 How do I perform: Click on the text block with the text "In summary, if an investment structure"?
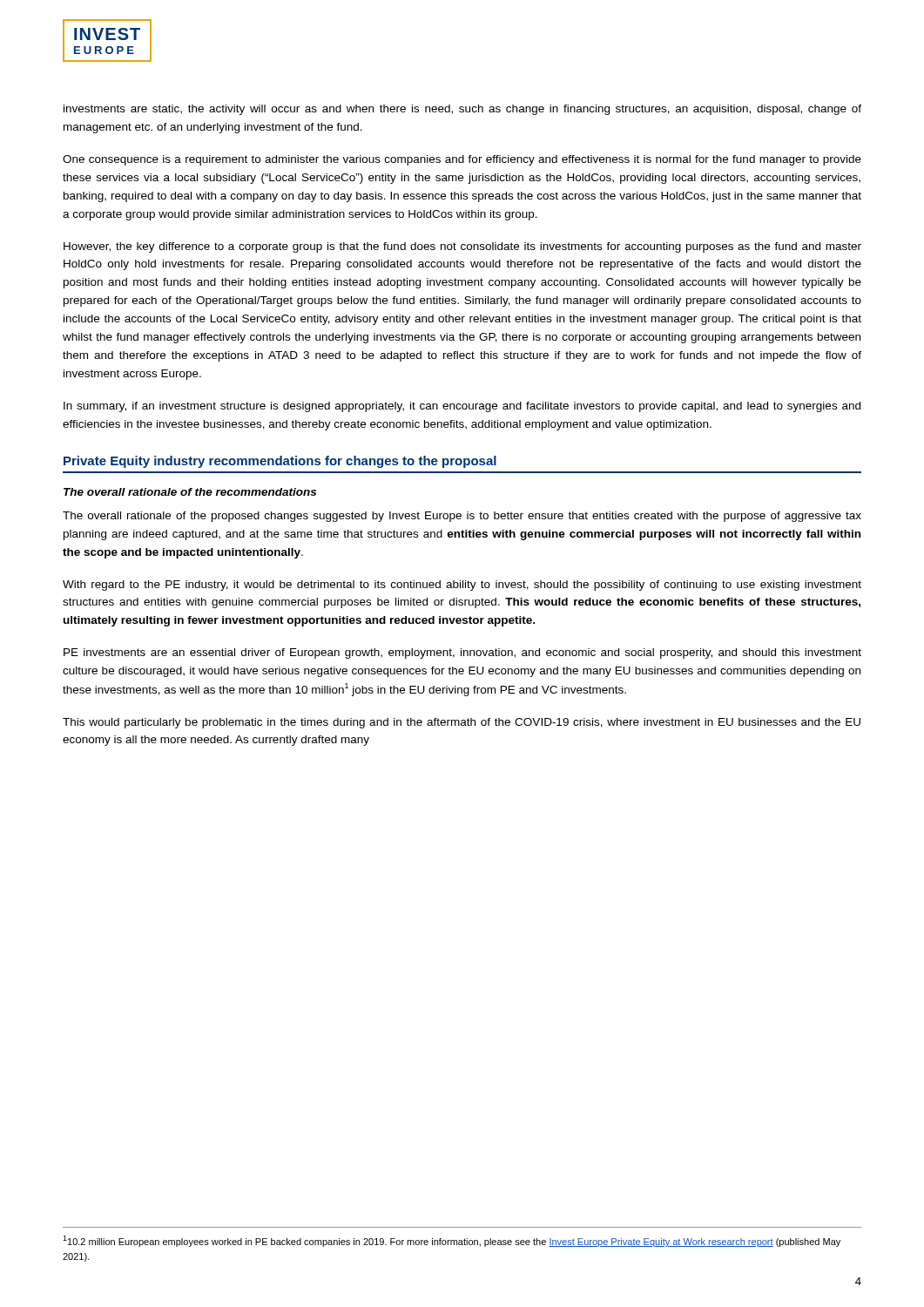tap(462, 415)
